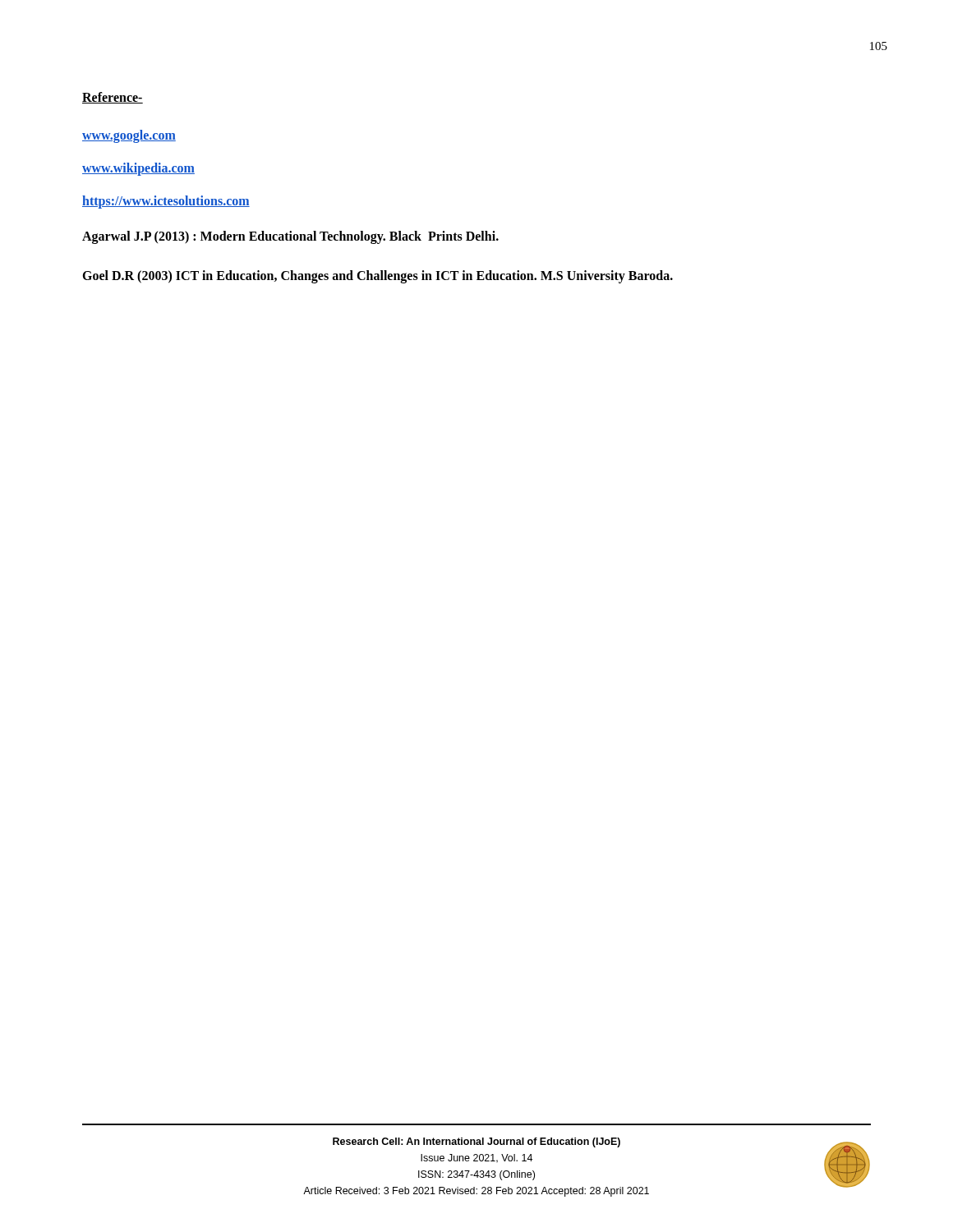Locate the list item containing "Goel D.R (2003) ICT in"
This screenshot has width=953, height=1232.
pos(378,276)
